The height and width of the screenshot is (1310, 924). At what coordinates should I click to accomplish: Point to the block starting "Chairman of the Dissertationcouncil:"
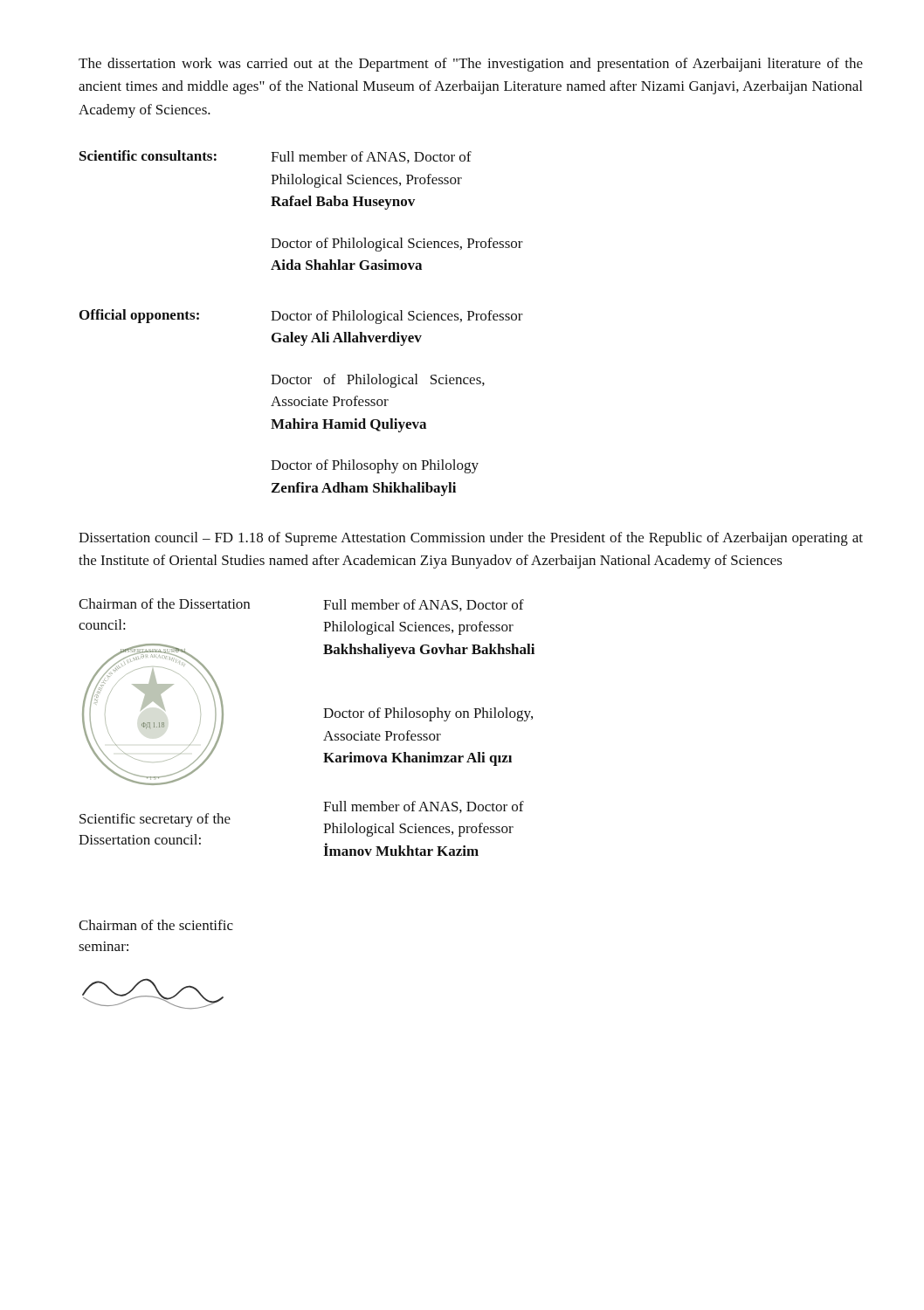point(165,614)
